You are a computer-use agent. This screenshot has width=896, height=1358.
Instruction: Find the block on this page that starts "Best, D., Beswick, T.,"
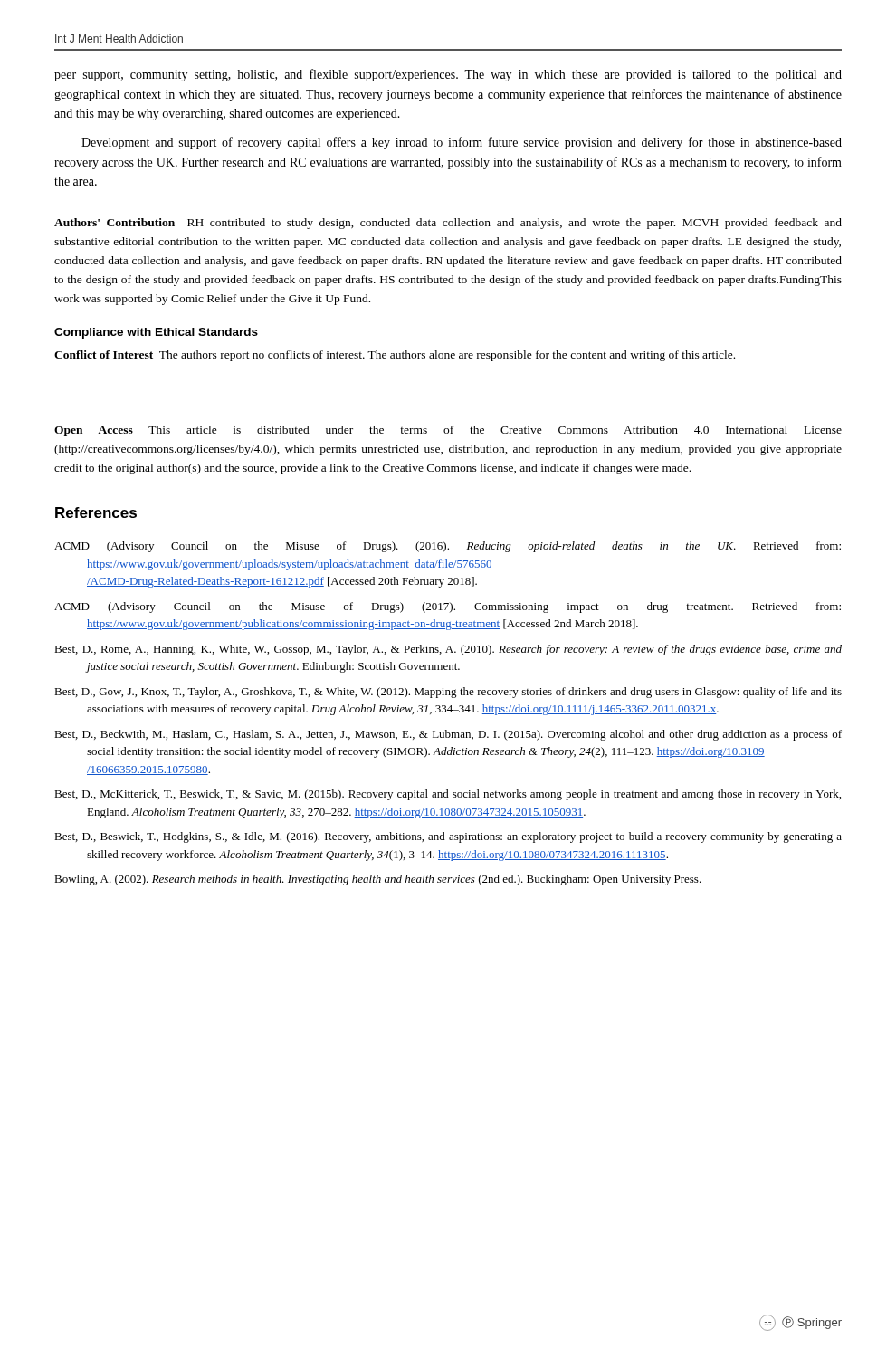pyautogui.click(x=448, y=845)
